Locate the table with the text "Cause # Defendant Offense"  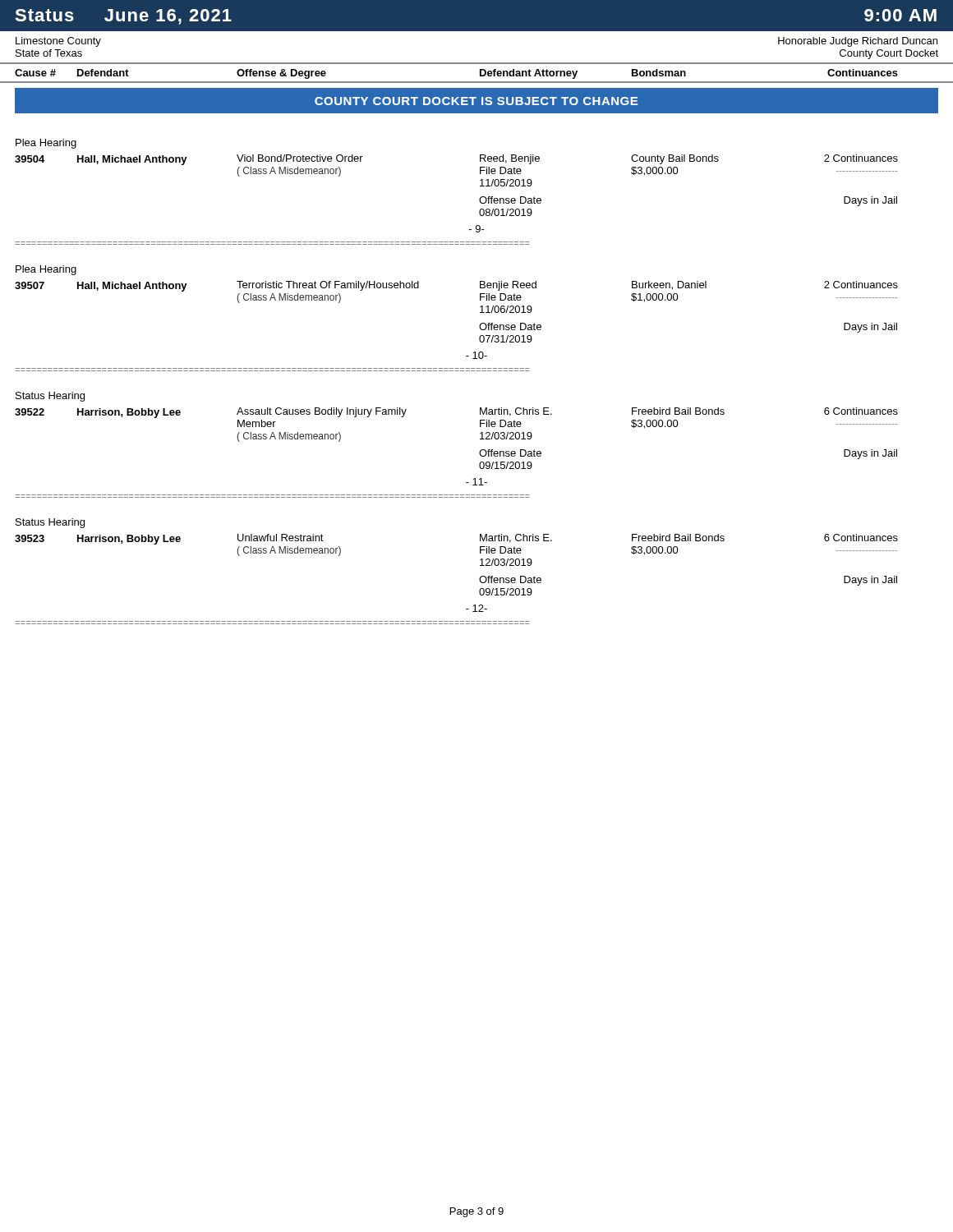pos(476,73)
